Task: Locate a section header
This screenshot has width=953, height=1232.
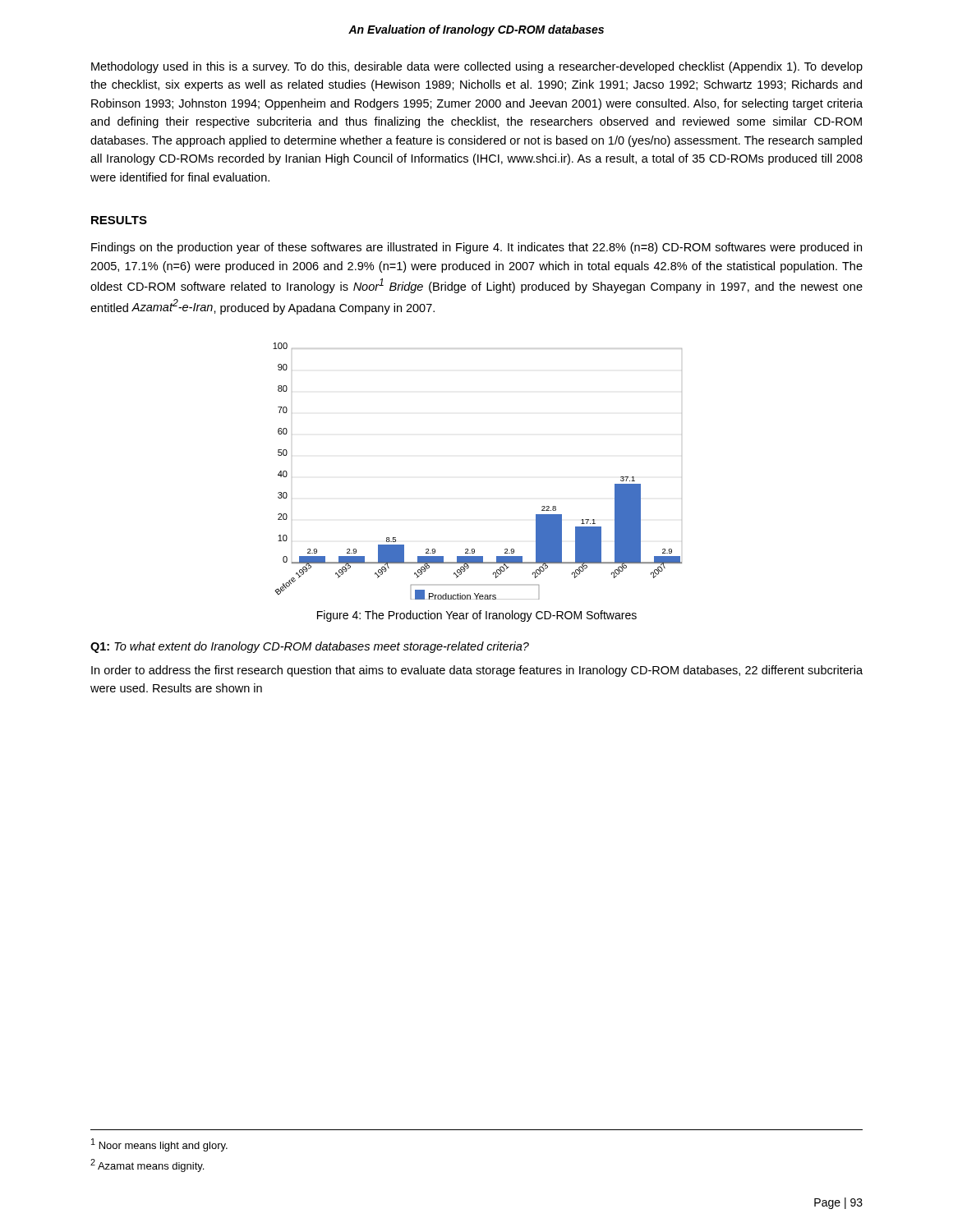Action: coord(119,220)
